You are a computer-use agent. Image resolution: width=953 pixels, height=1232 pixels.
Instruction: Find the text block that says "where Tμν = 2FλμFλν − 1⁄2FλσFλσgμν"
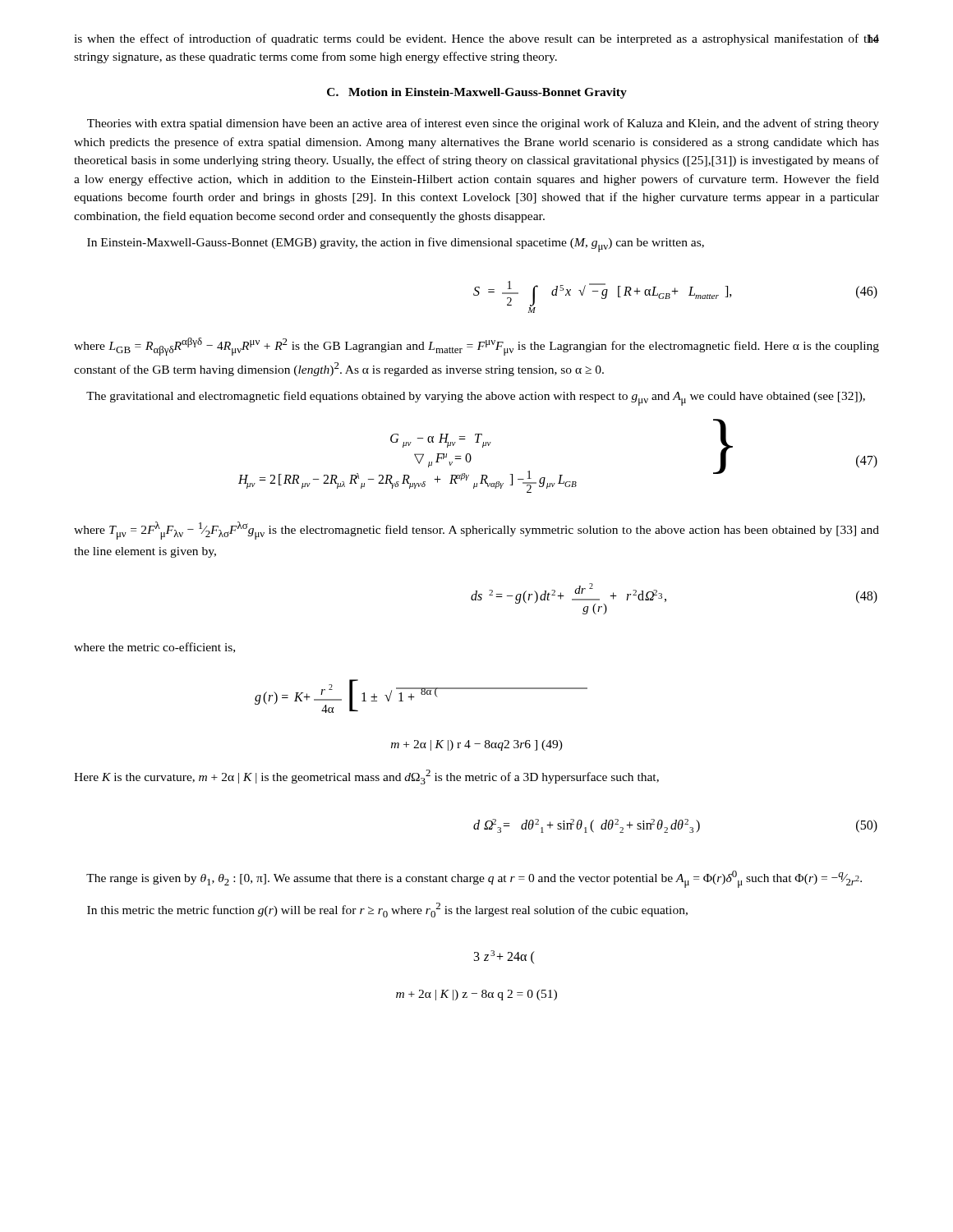tap(476, 540)
